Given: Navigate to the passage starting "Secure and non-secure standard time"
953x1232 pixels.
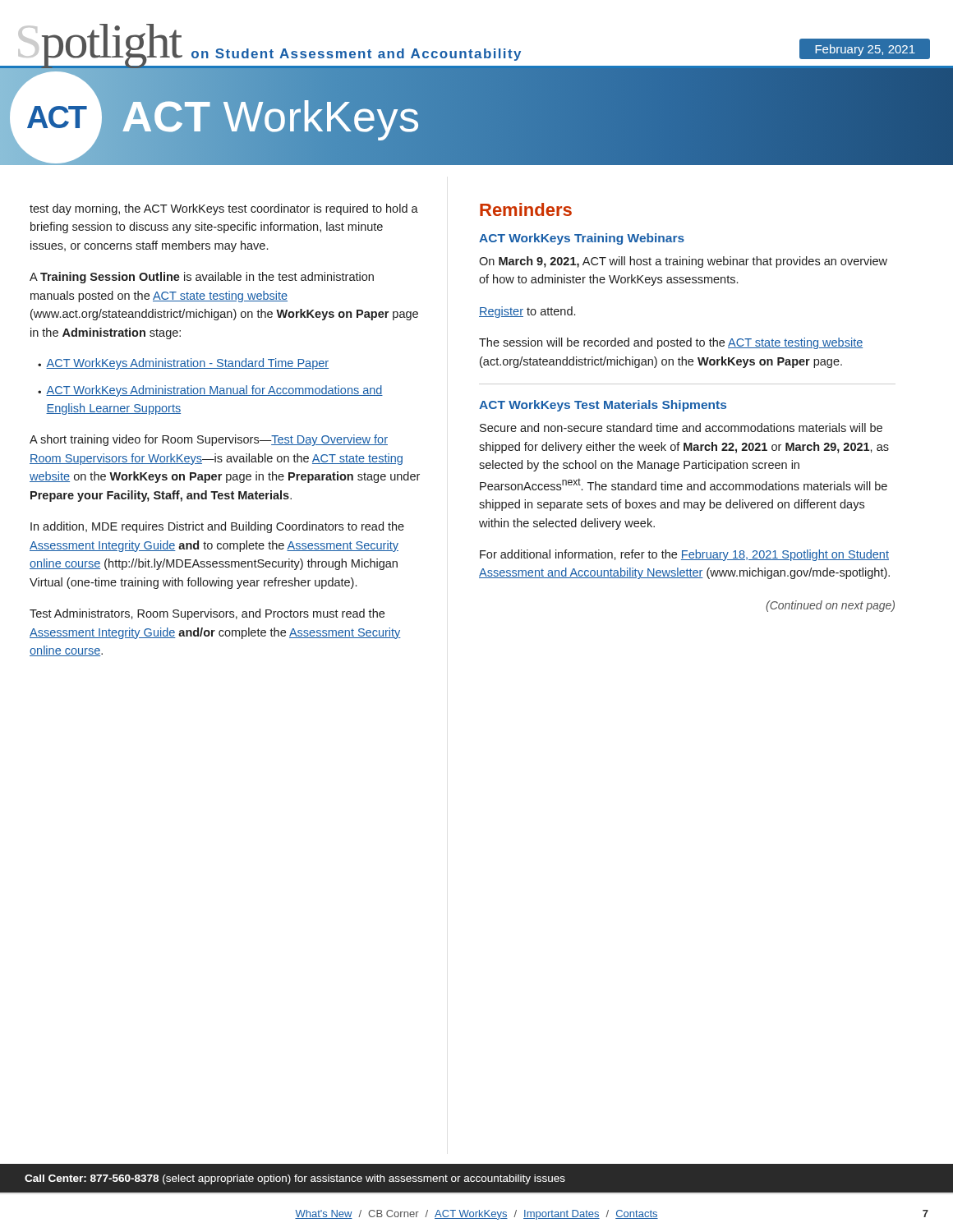Looking at the screenshot, I should coord(684,475).
